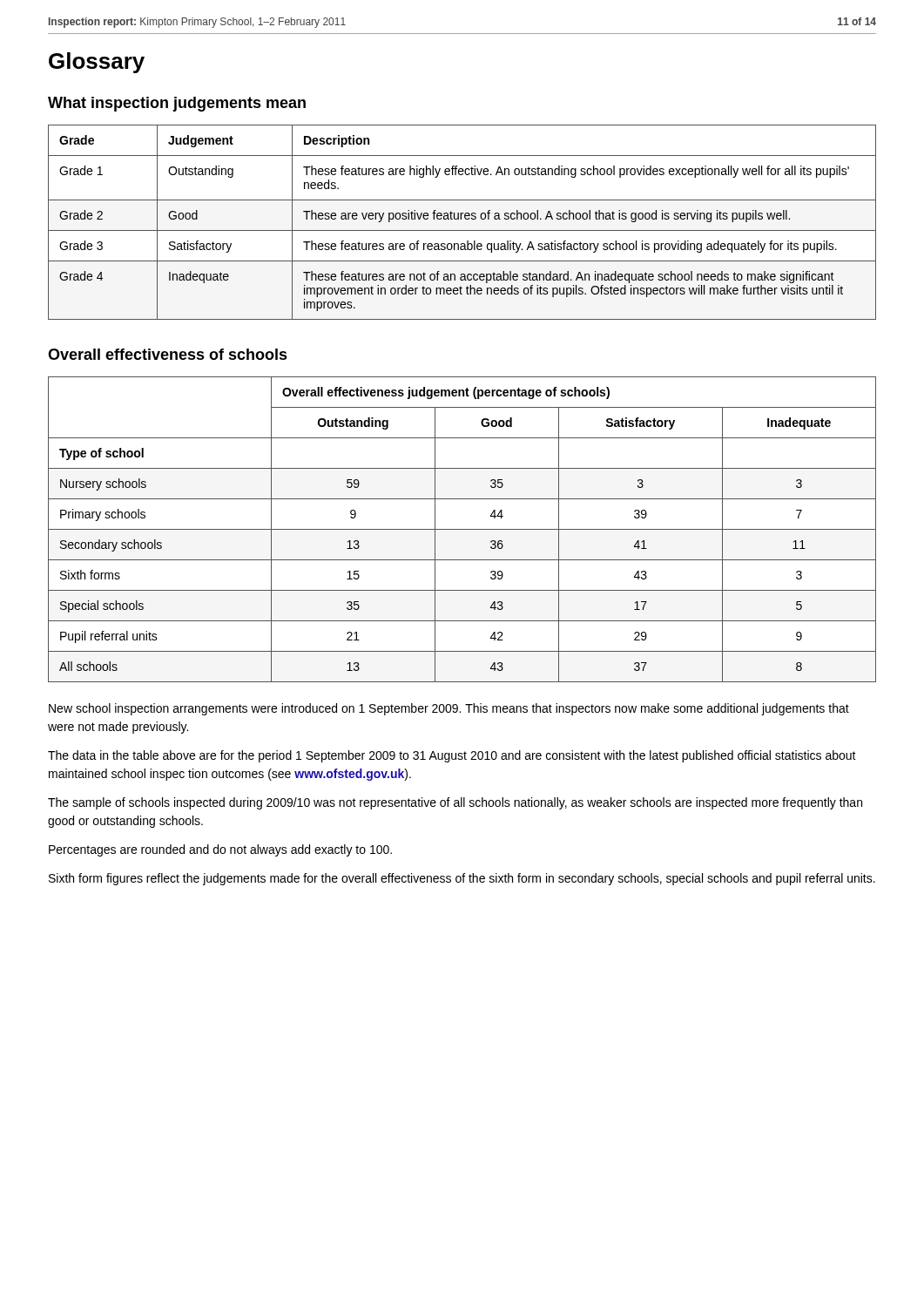Locate the table with the text "Grade 3"
Viewport: 924px width, 1307px height.
(x=462, y=222)
